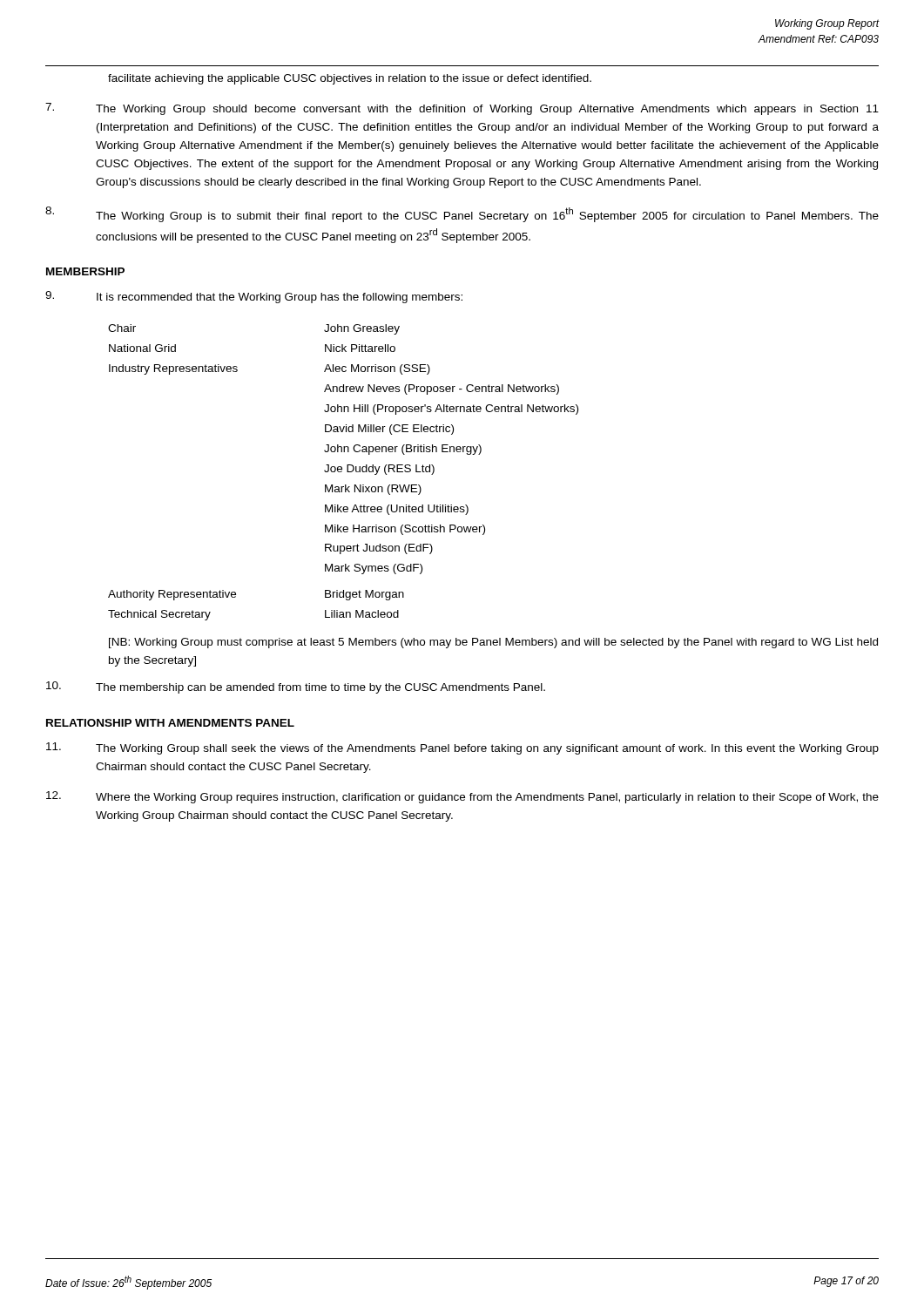The image size is (924, 1307).
Task: Select the text starting "12. Where the Working Group requires instruction,"
Action: [462, 807]
